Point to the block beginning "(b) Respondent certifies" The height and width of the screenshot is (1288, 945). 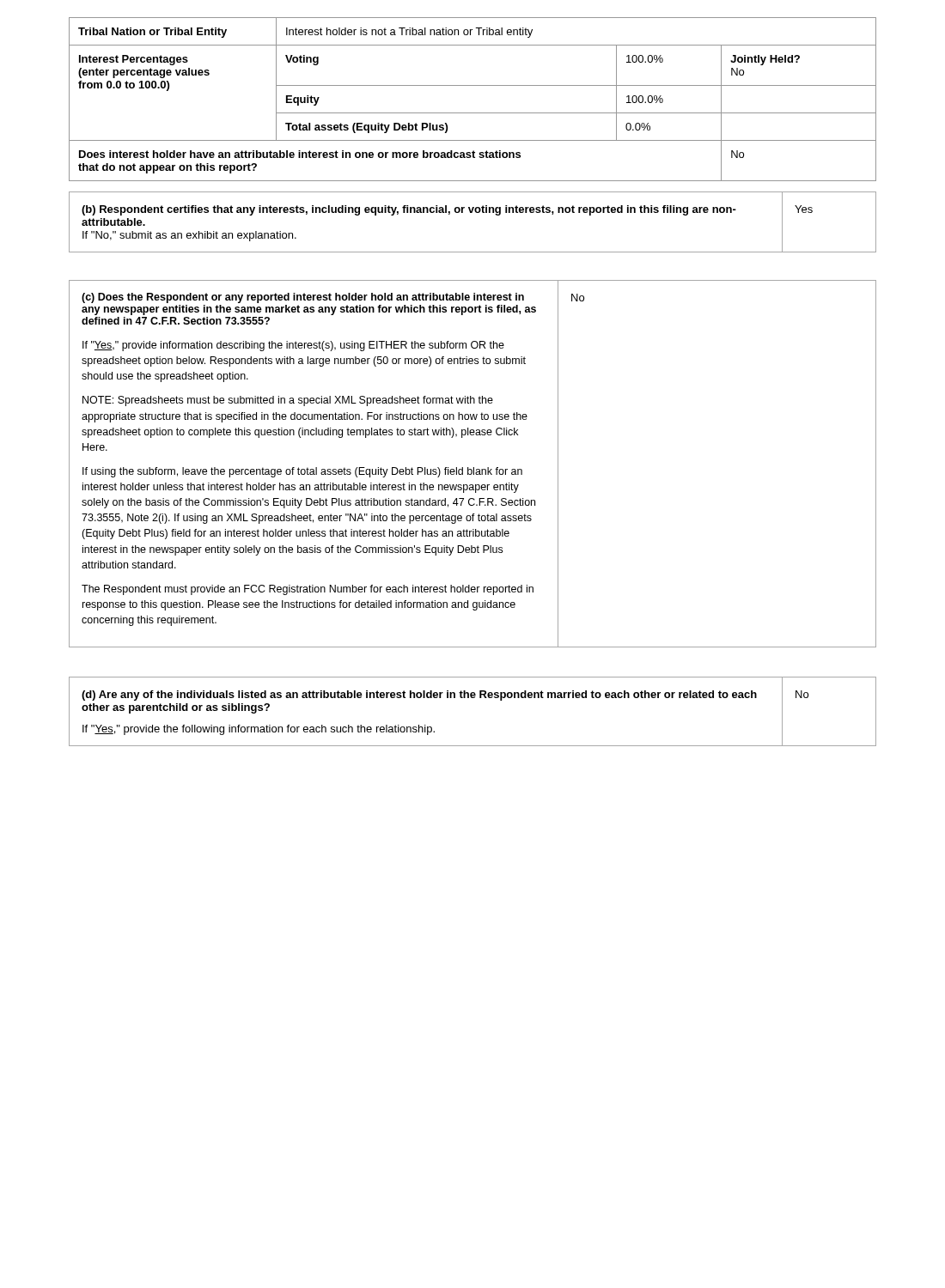(472, 222)
